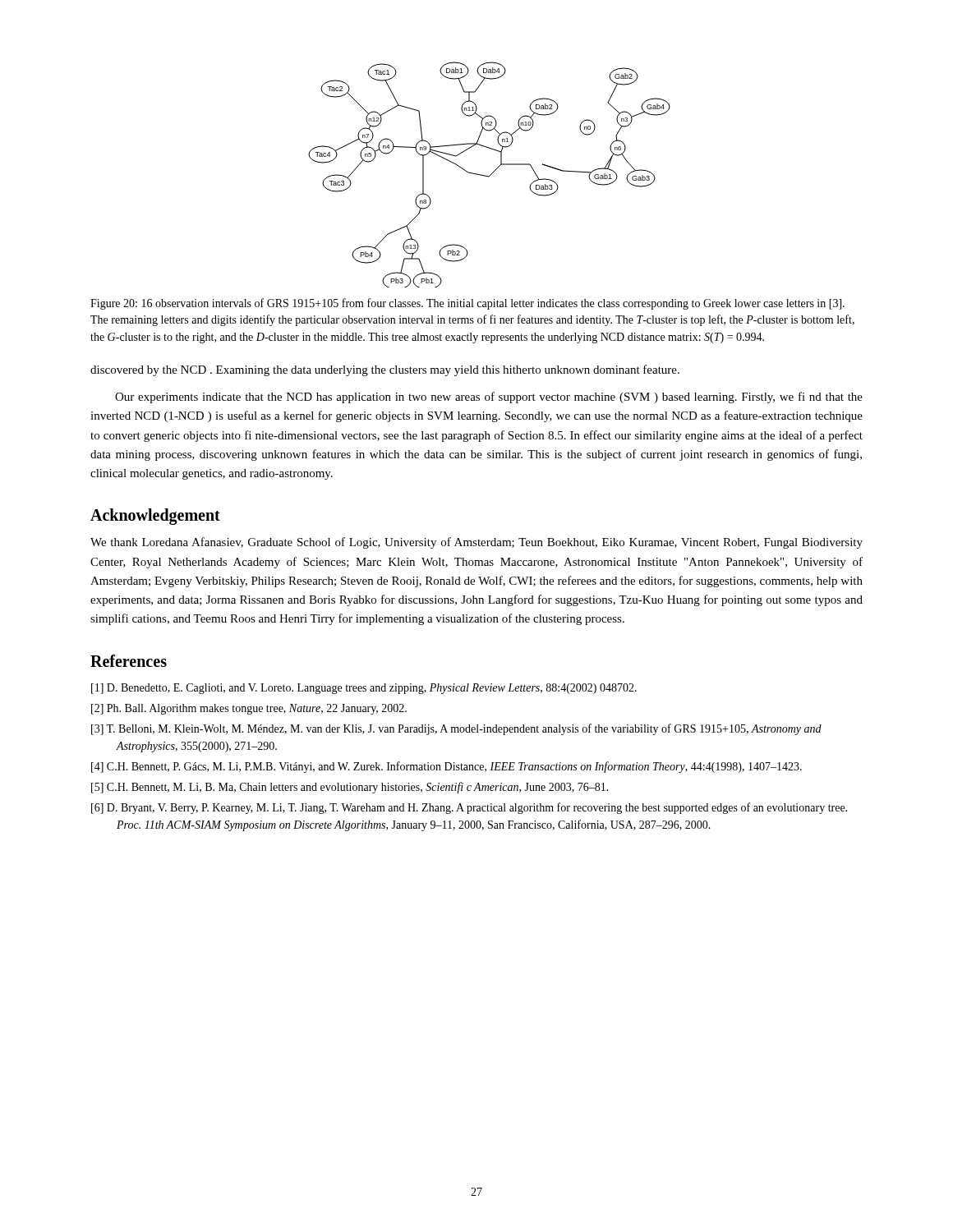
Task: Click on the passage starting "[2] Ph. Ball. Algorithm makes tongue tree,"
Action: (249, 708)
